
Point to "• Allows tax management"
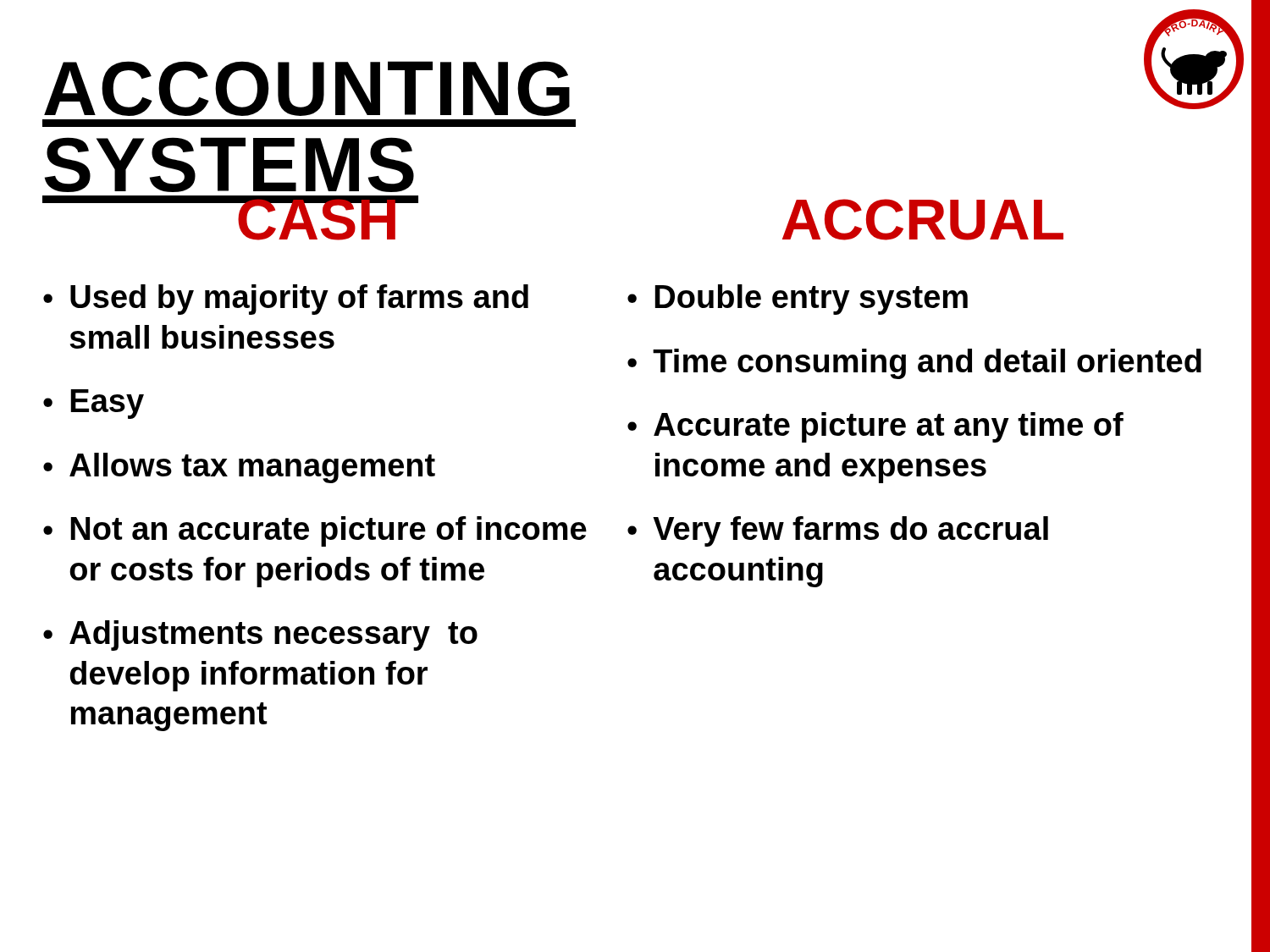pyautogui.click(x=239, y=466)
